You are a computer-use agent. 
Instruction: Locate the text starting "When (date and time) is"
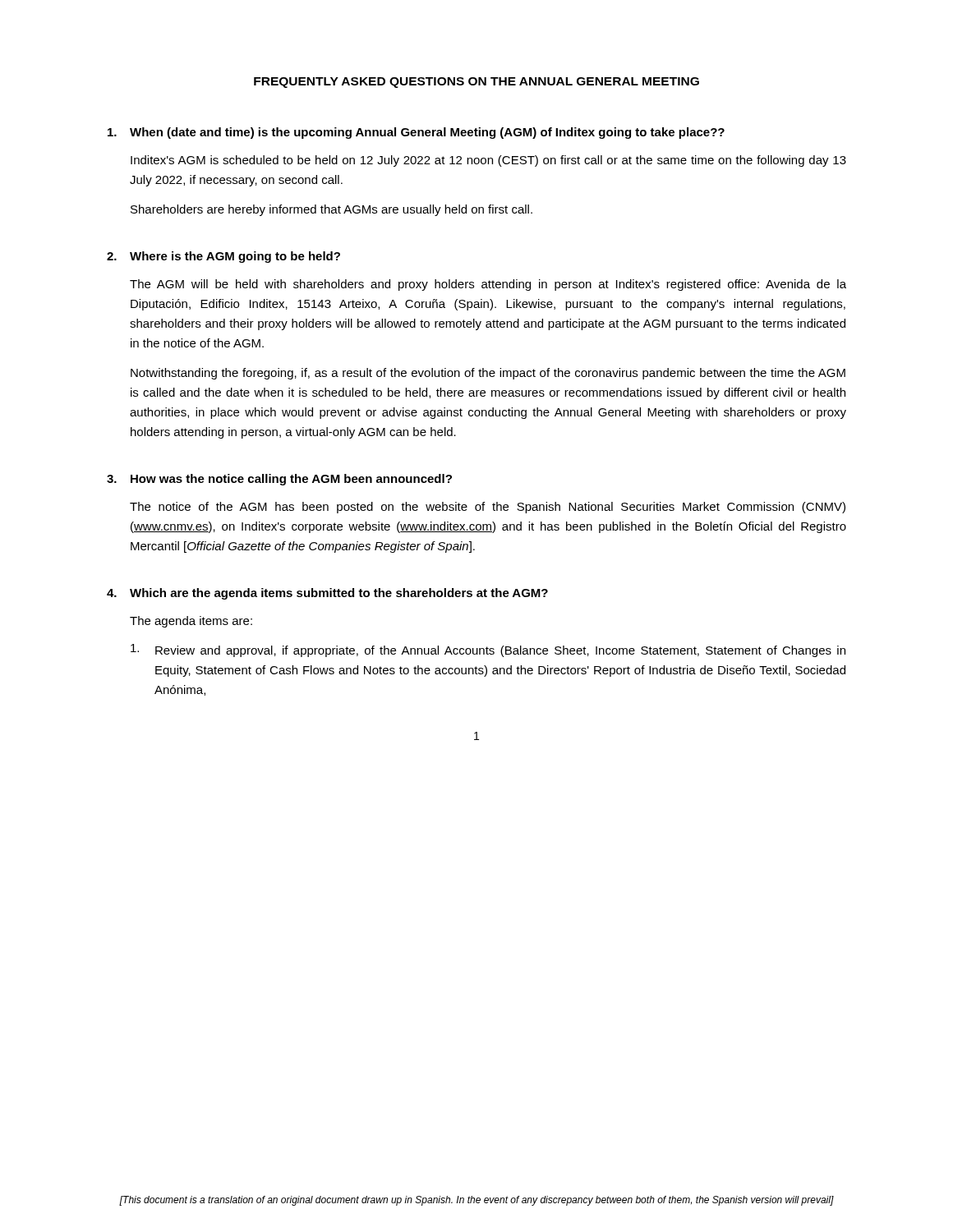pos(476,172)
